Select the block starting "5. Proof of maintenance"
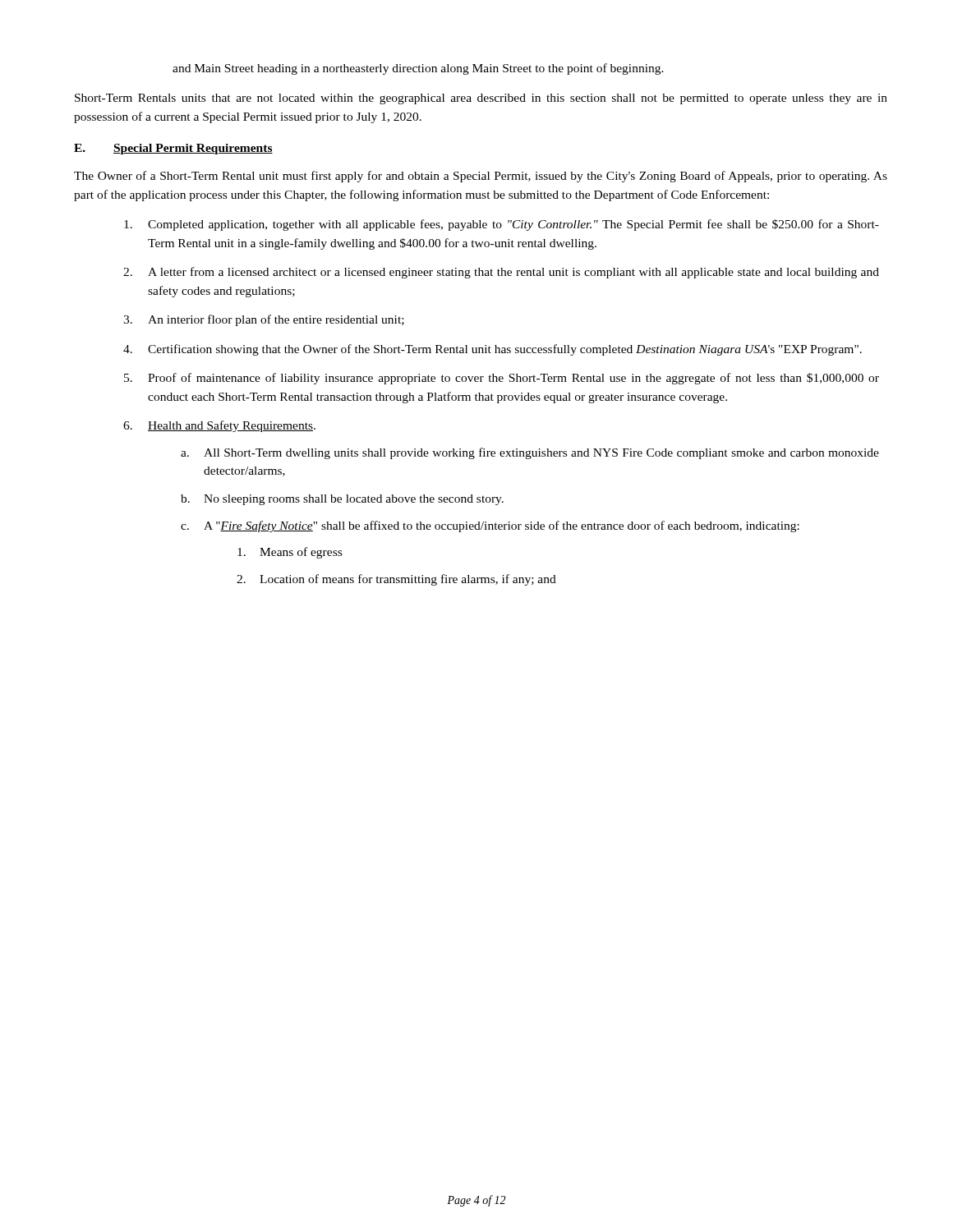This screenshot has width=953, height=1232. point(501,387)
